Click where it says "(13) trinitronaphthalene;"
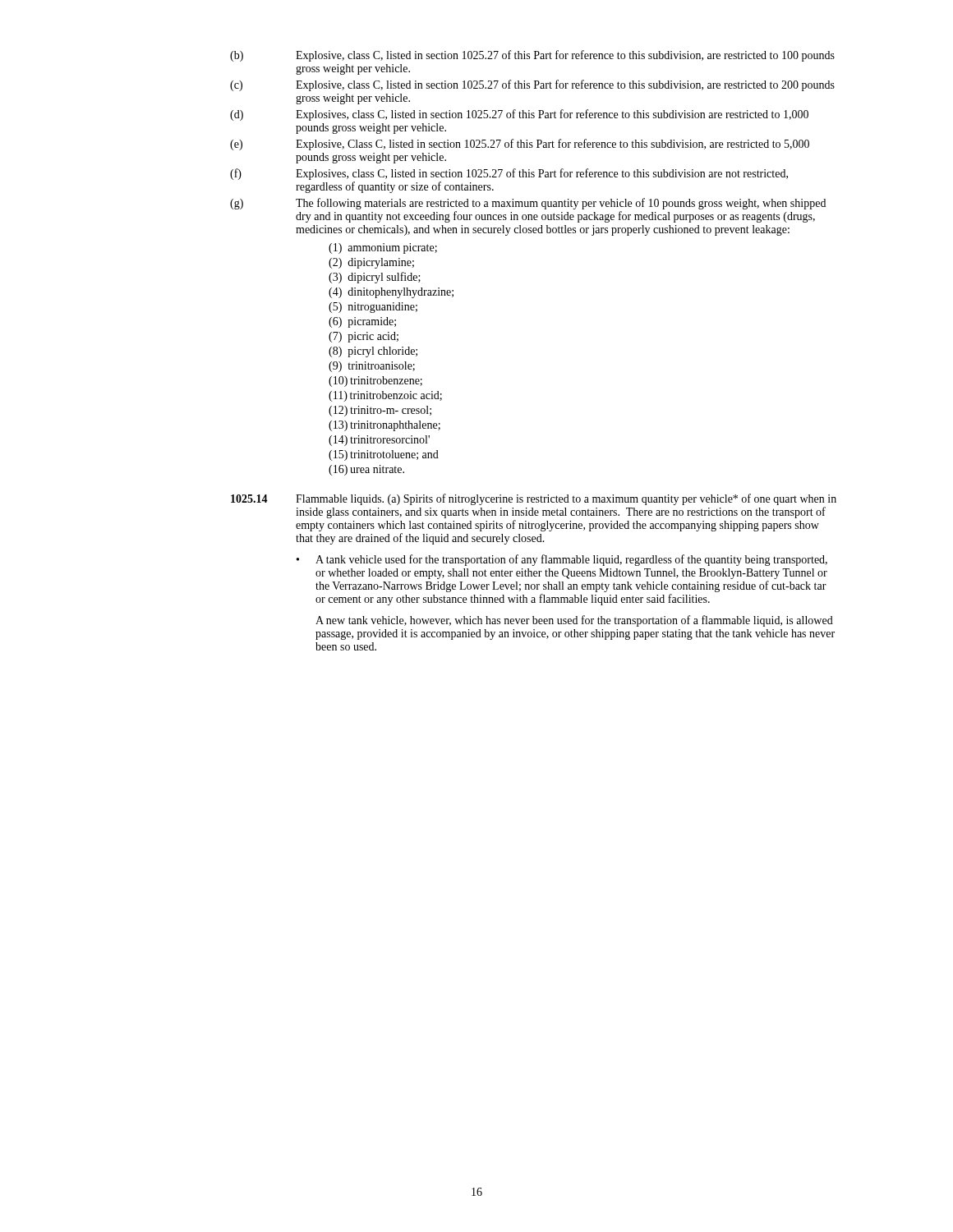Image resolution: width=953 pixels, height=1232 pixels. click(385, 425)
